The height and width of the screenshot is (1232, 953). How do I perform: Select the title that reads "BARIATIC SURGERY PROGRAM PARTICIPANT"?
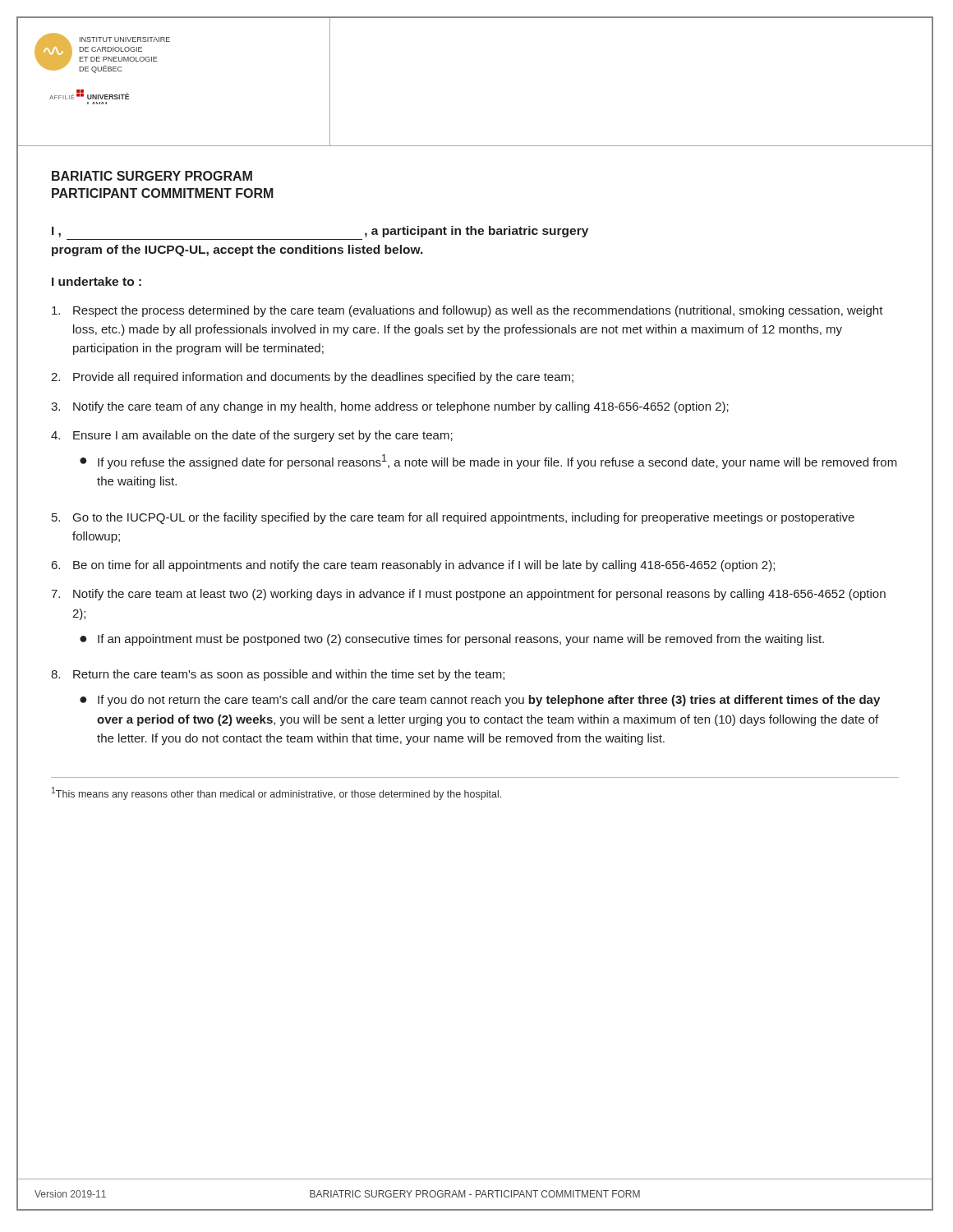tap(152, 176)
